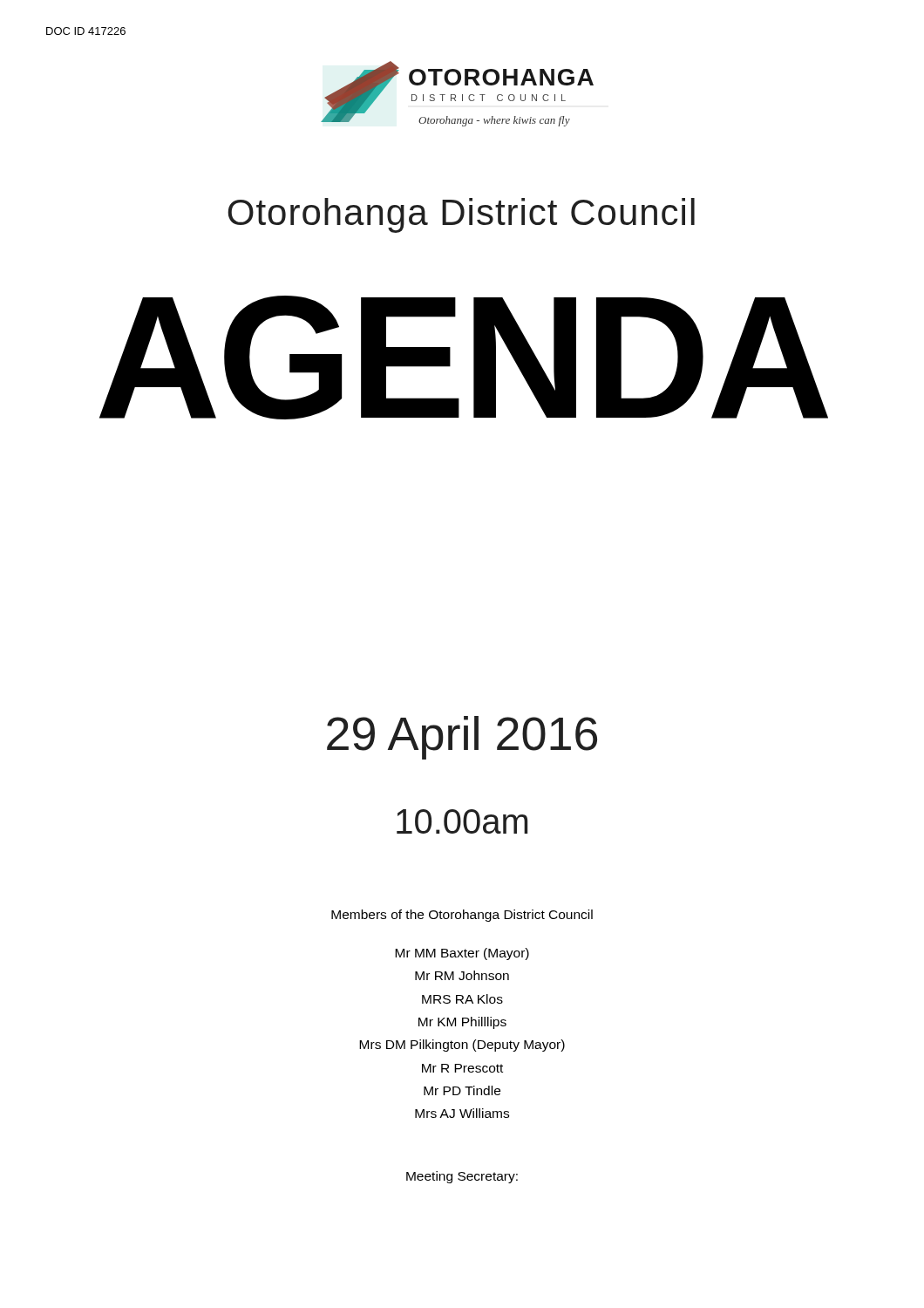The height and width of the screenshot is (1308, 924).
Task: Select the logo
Action: pos(462,100)
